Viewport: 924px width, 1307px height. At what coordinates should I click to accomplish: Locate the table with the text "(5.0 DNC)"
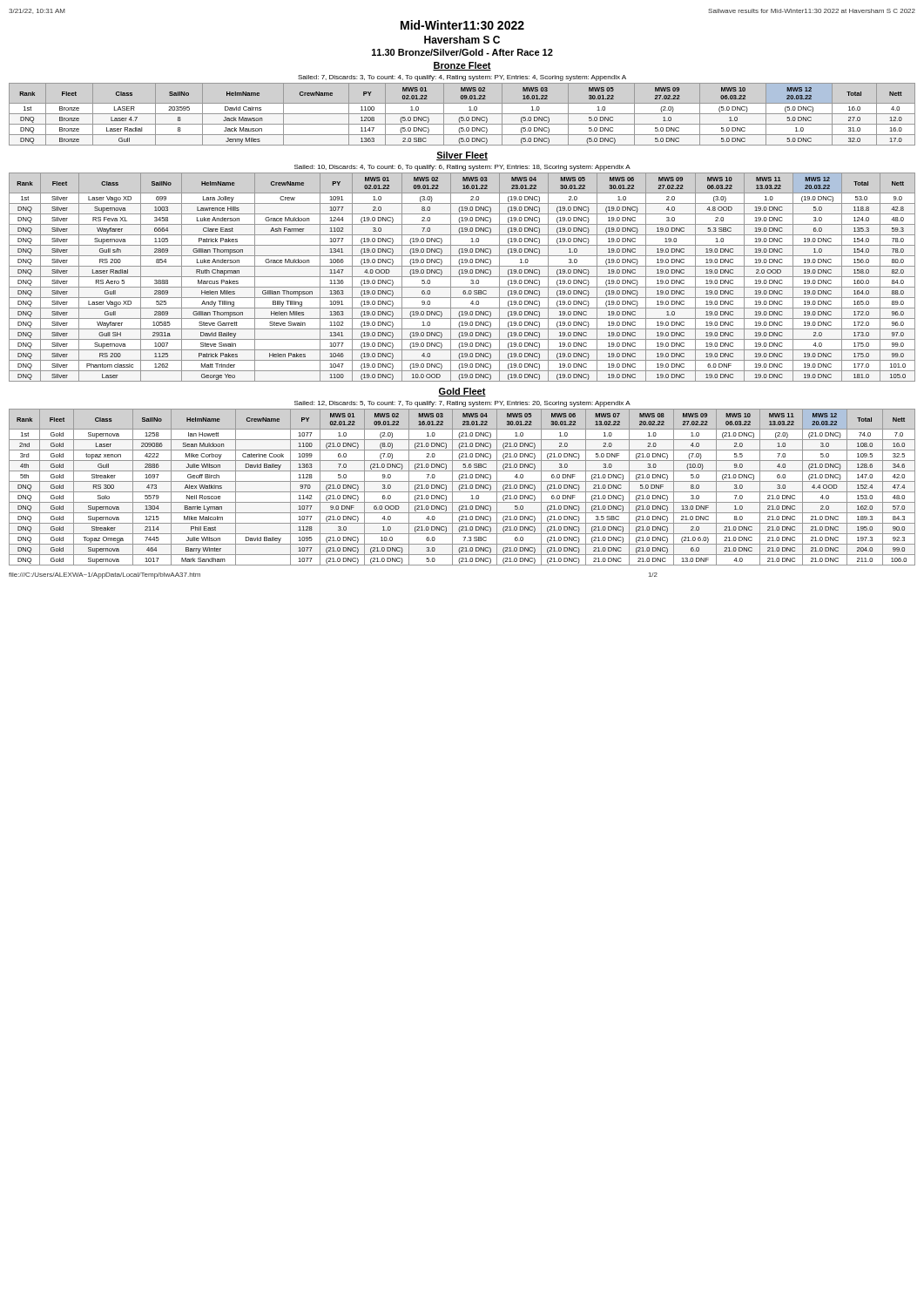[x=462, y=114]
